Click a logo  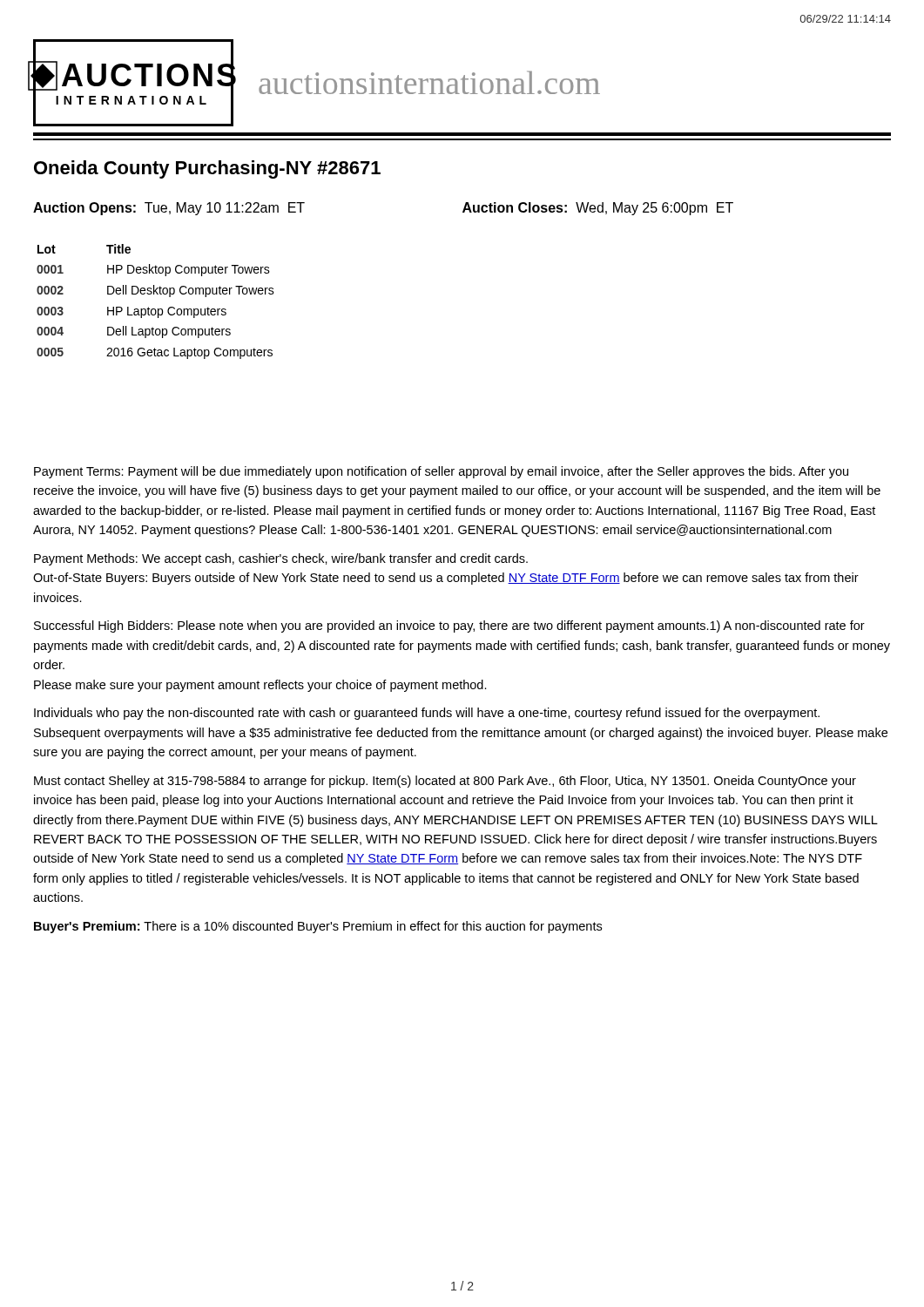tap(462, 83)
